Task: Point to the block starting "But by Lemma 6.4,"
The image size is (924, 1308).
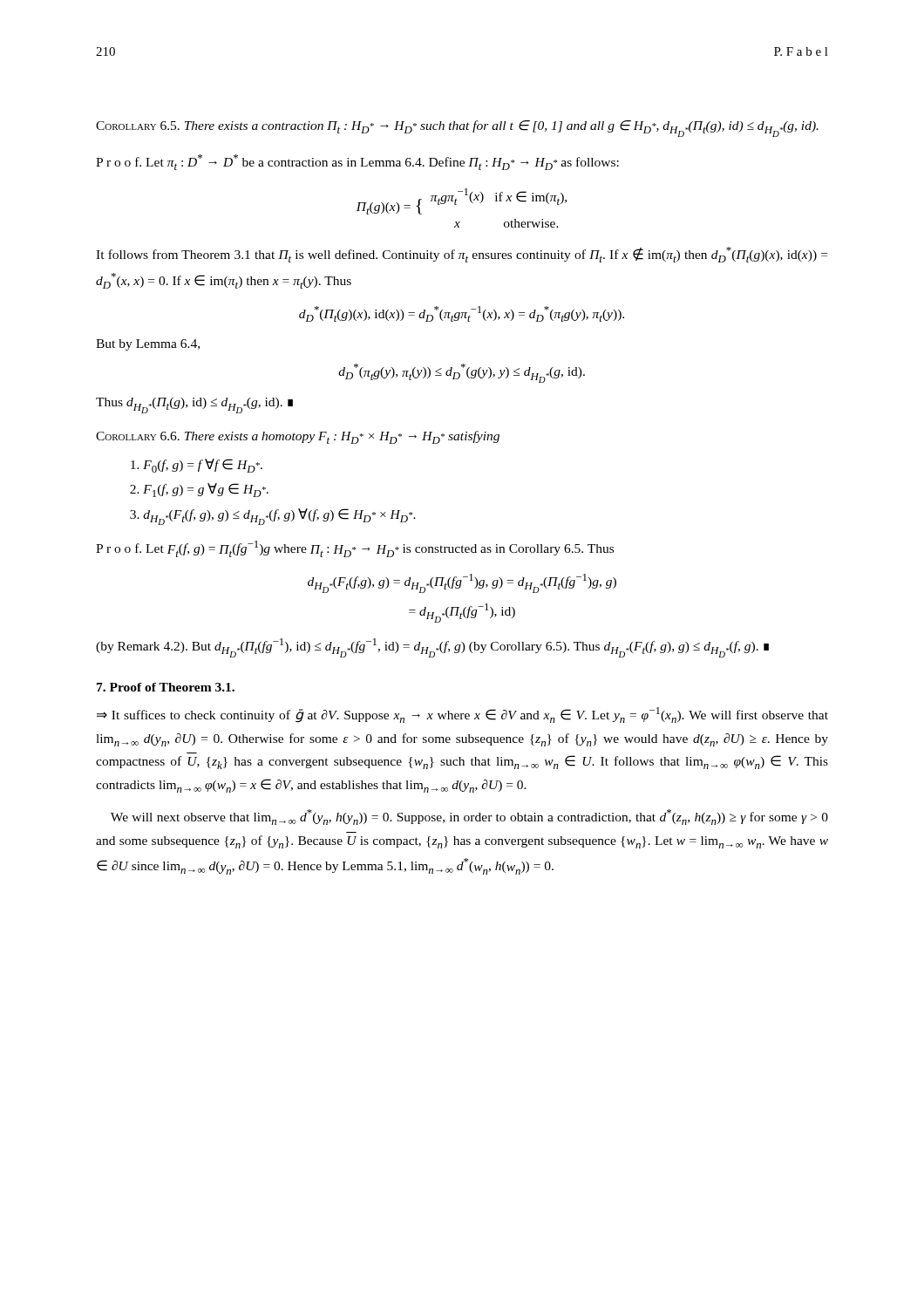Action: [x=148, y=343]
